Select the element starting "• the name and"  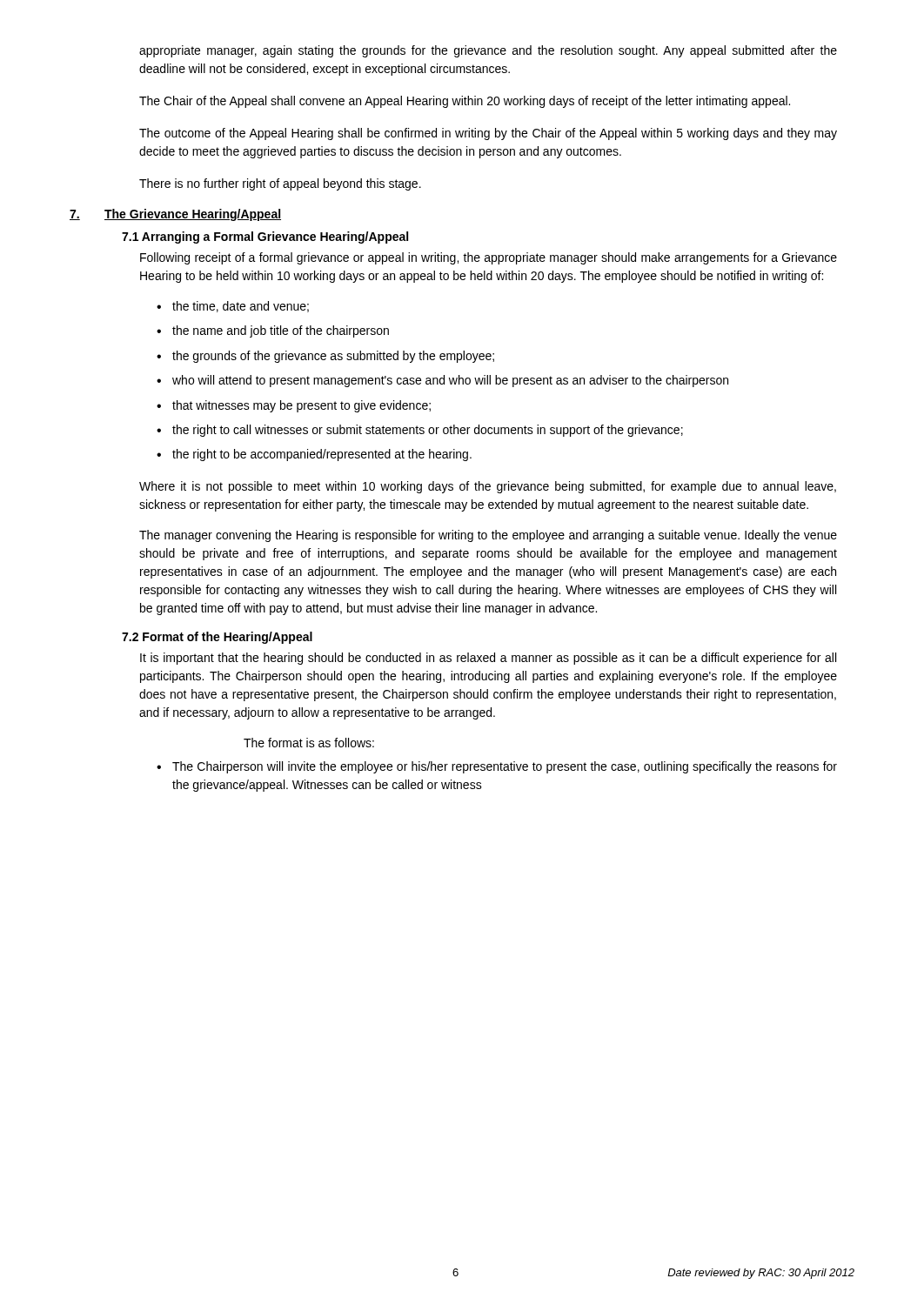point(273,331)
